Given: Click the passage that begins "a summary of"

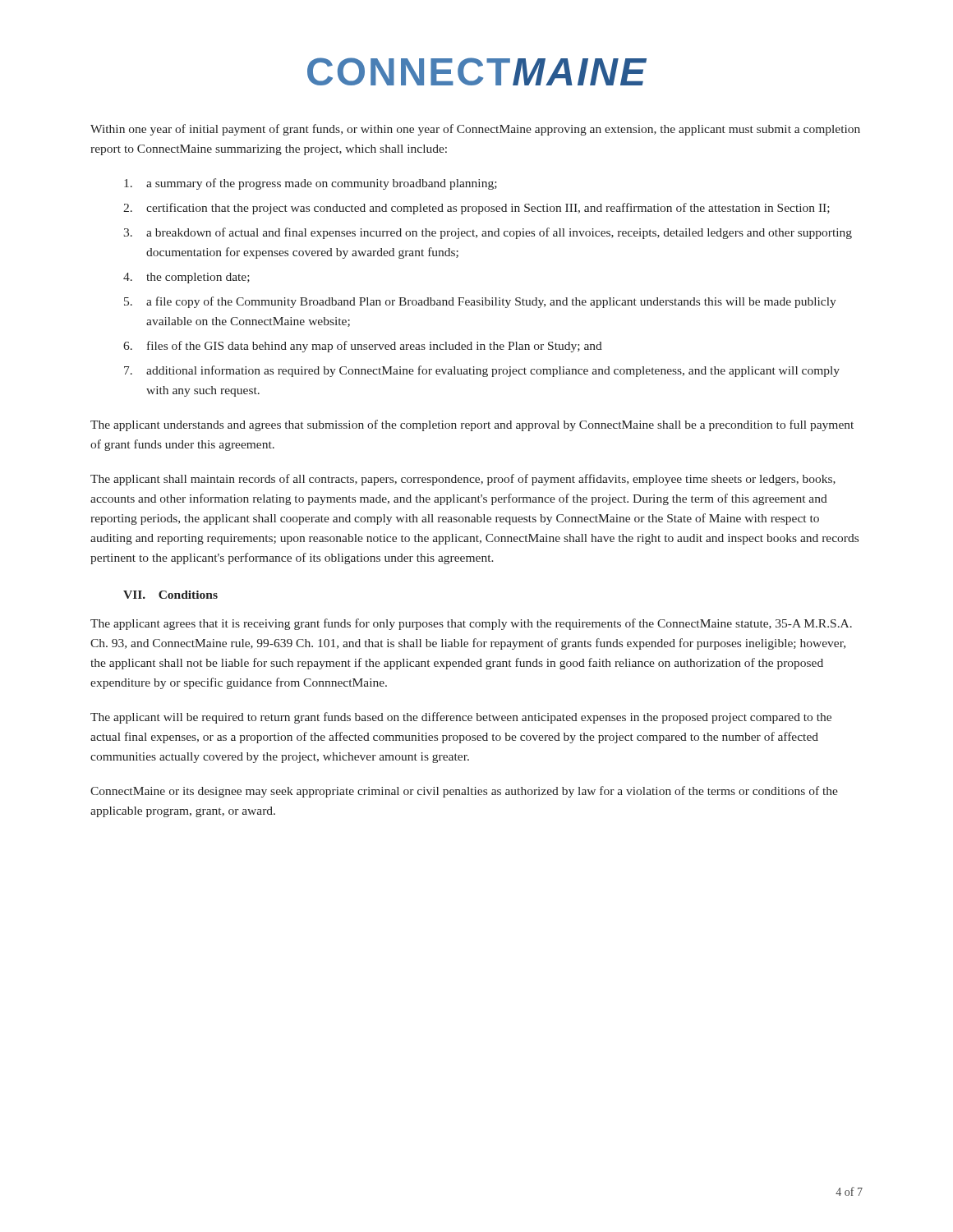Looking at the screenshot, I should coord(493,183).
